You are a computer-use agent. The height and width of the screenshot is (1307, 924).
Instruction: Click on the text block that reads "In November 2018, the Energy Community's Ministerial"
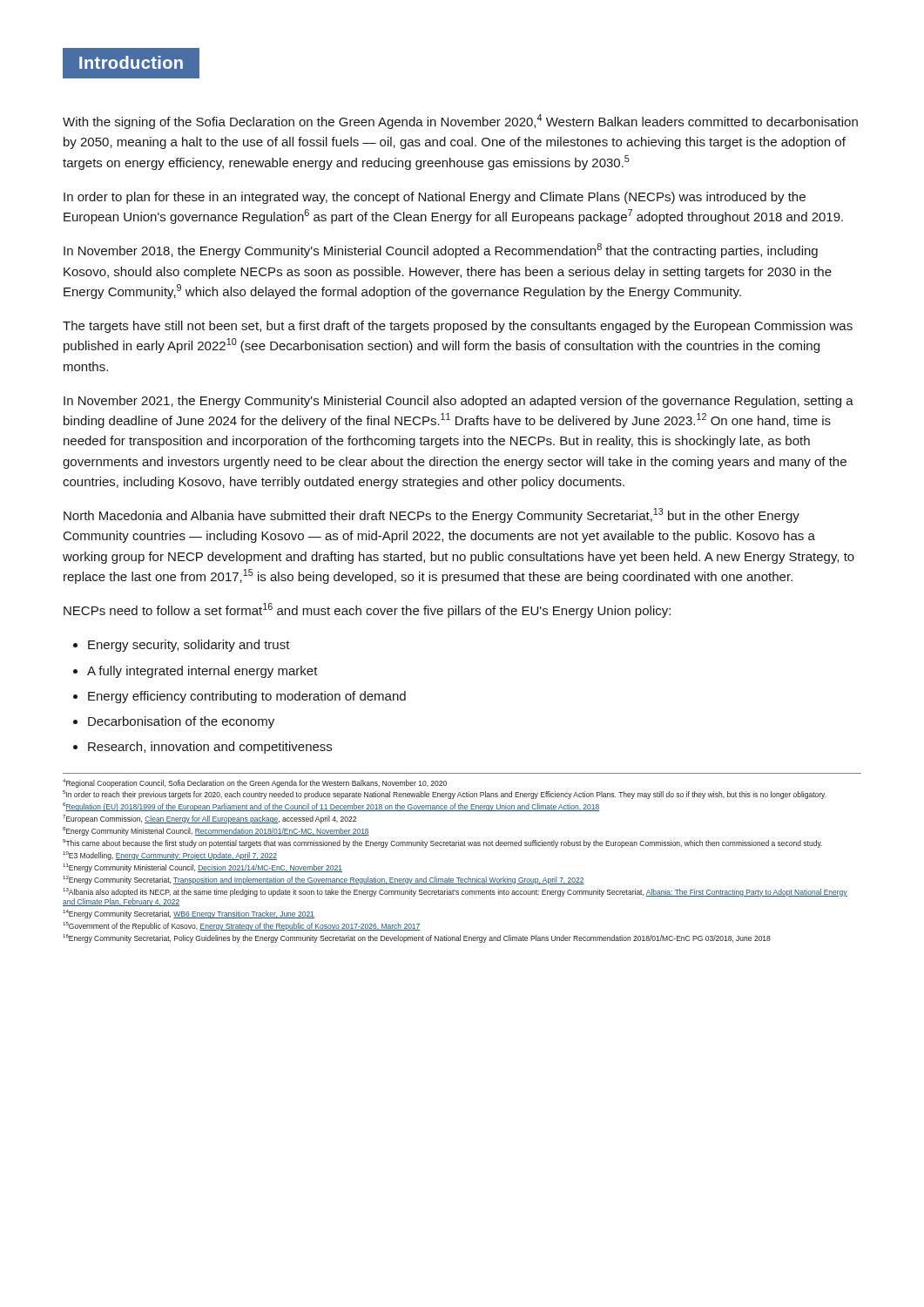(462, 271)
